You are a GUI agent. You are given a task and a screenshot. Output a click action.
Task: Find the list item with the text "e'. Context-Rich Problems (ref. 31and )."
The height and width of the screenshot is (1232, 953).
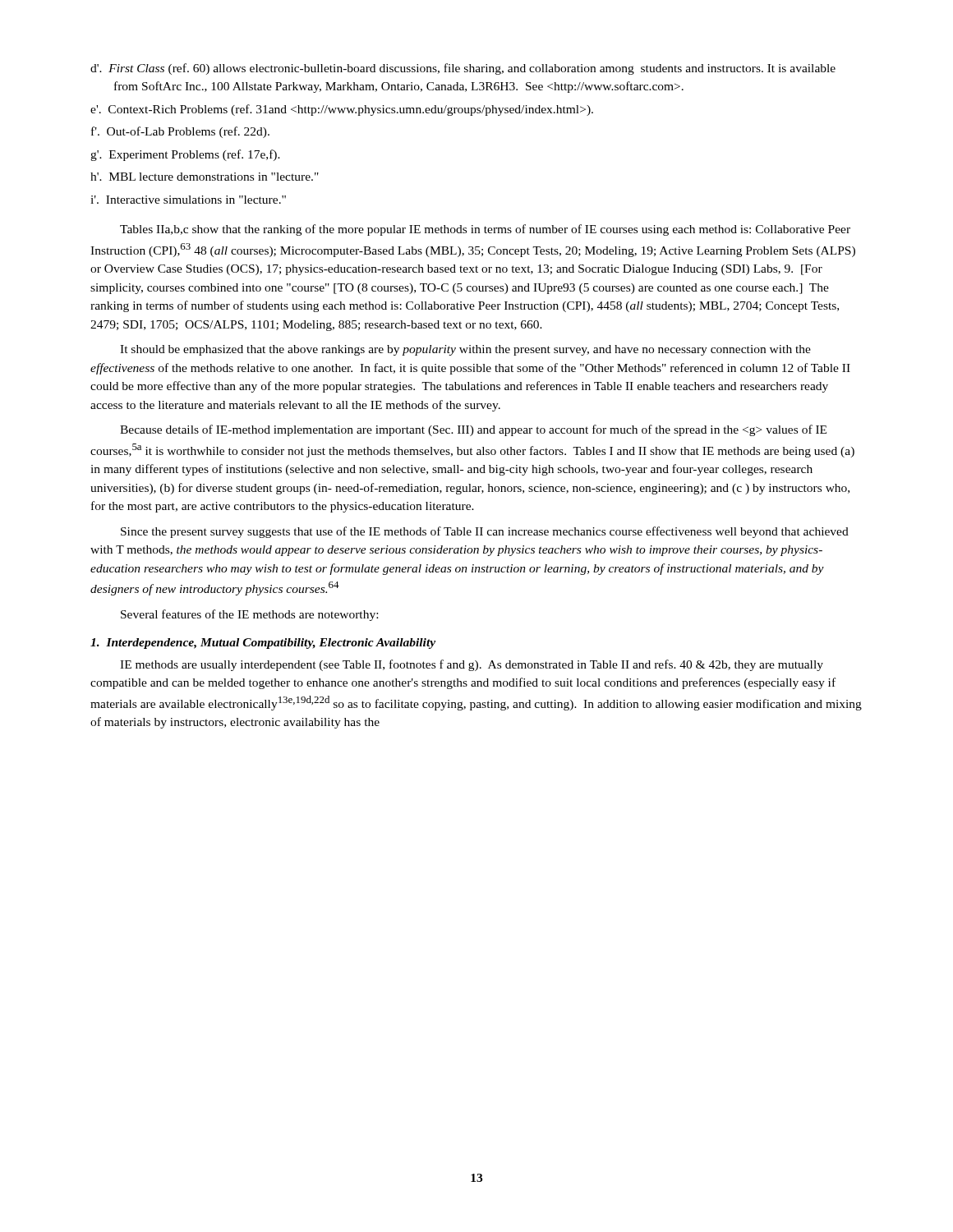pos(342,109)
